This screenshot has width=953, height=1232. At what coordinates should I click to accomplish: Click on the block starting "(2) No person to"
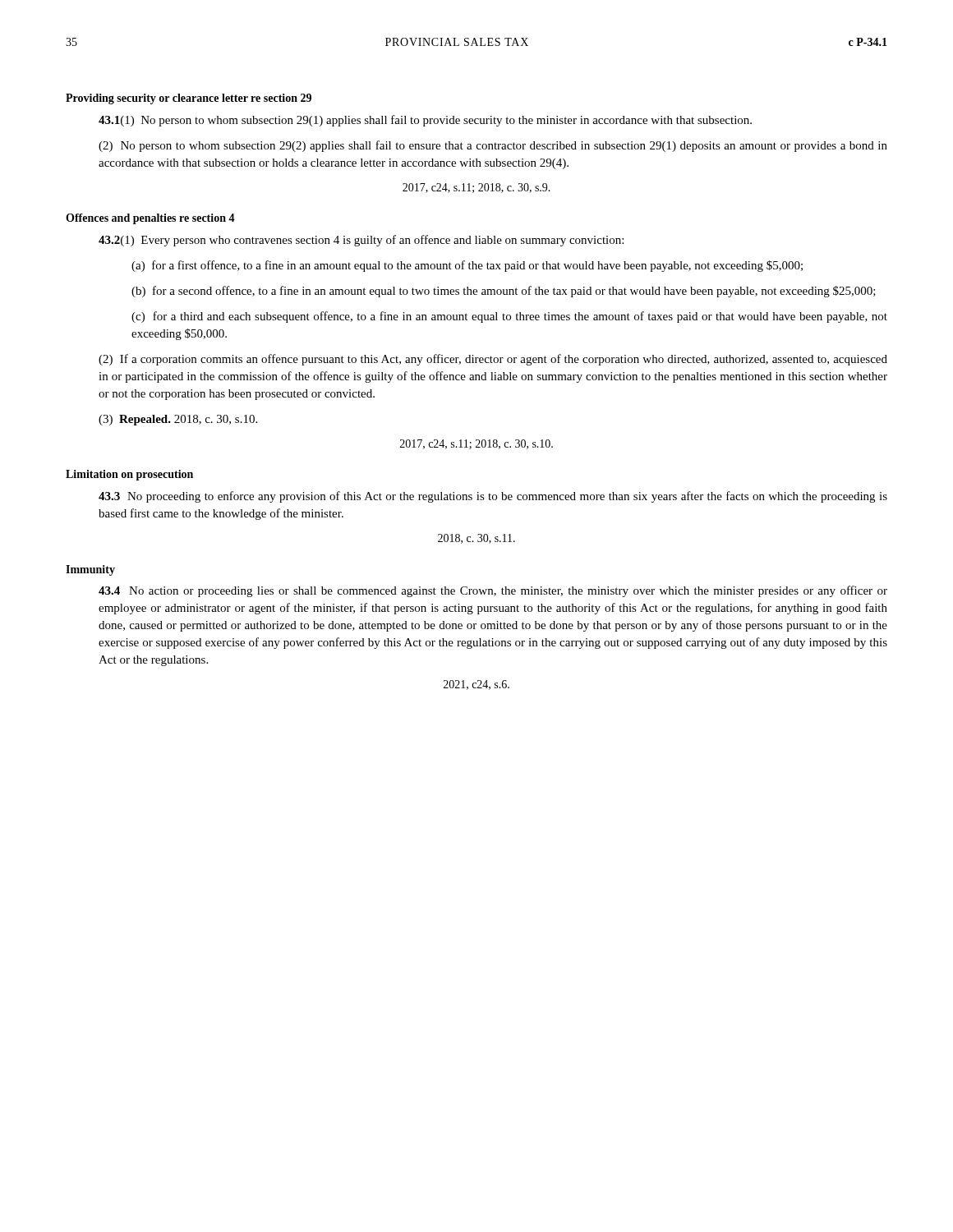point(493,154)
